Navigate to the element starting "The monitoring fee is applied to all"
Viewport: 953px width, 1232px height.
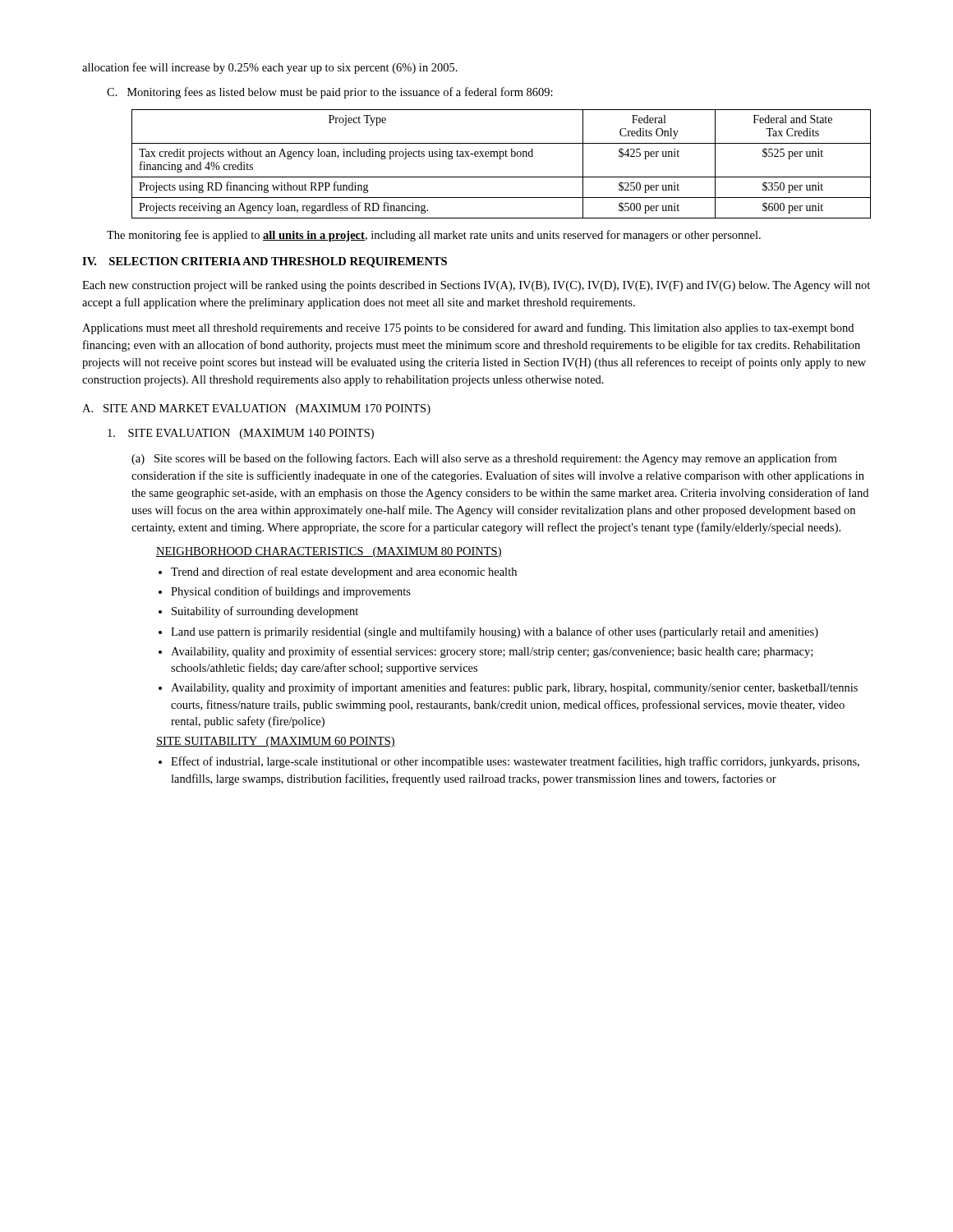click(x=434, y=235)
